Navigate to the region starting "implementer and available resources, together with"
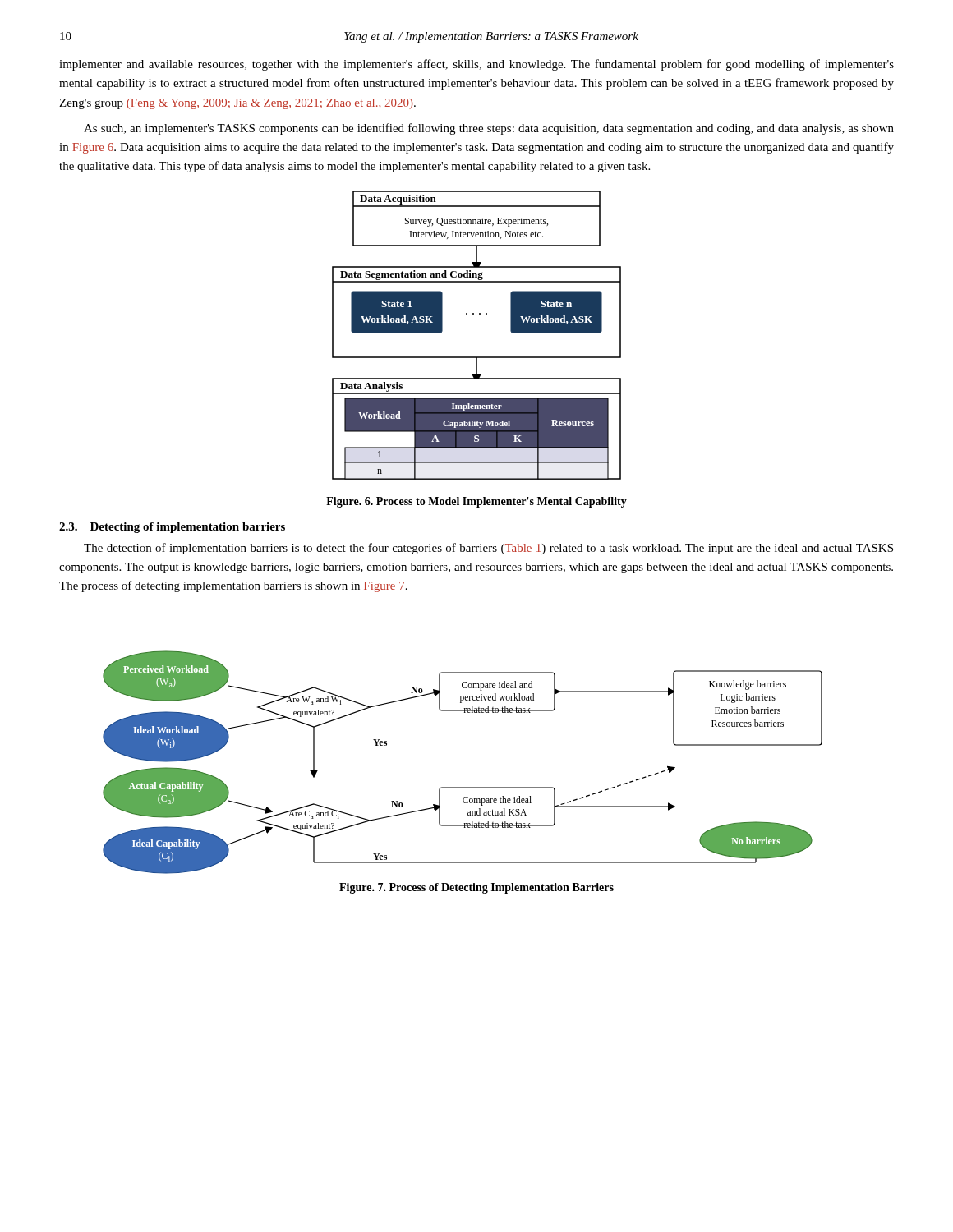This screenshot has height=1232, width=953. (x=476, y=84)
